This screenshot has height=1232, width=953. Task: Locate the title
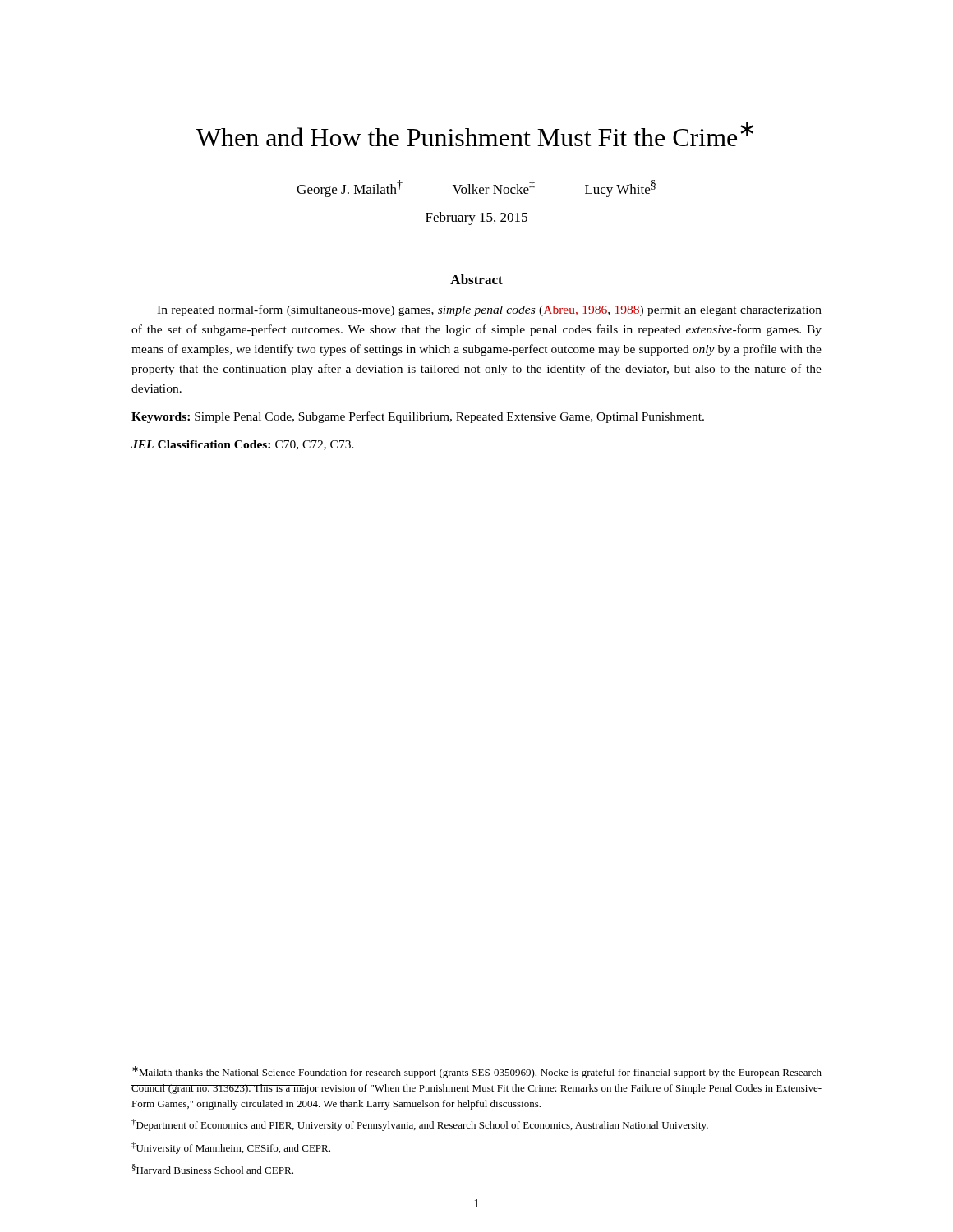click(x=476, y=135)
